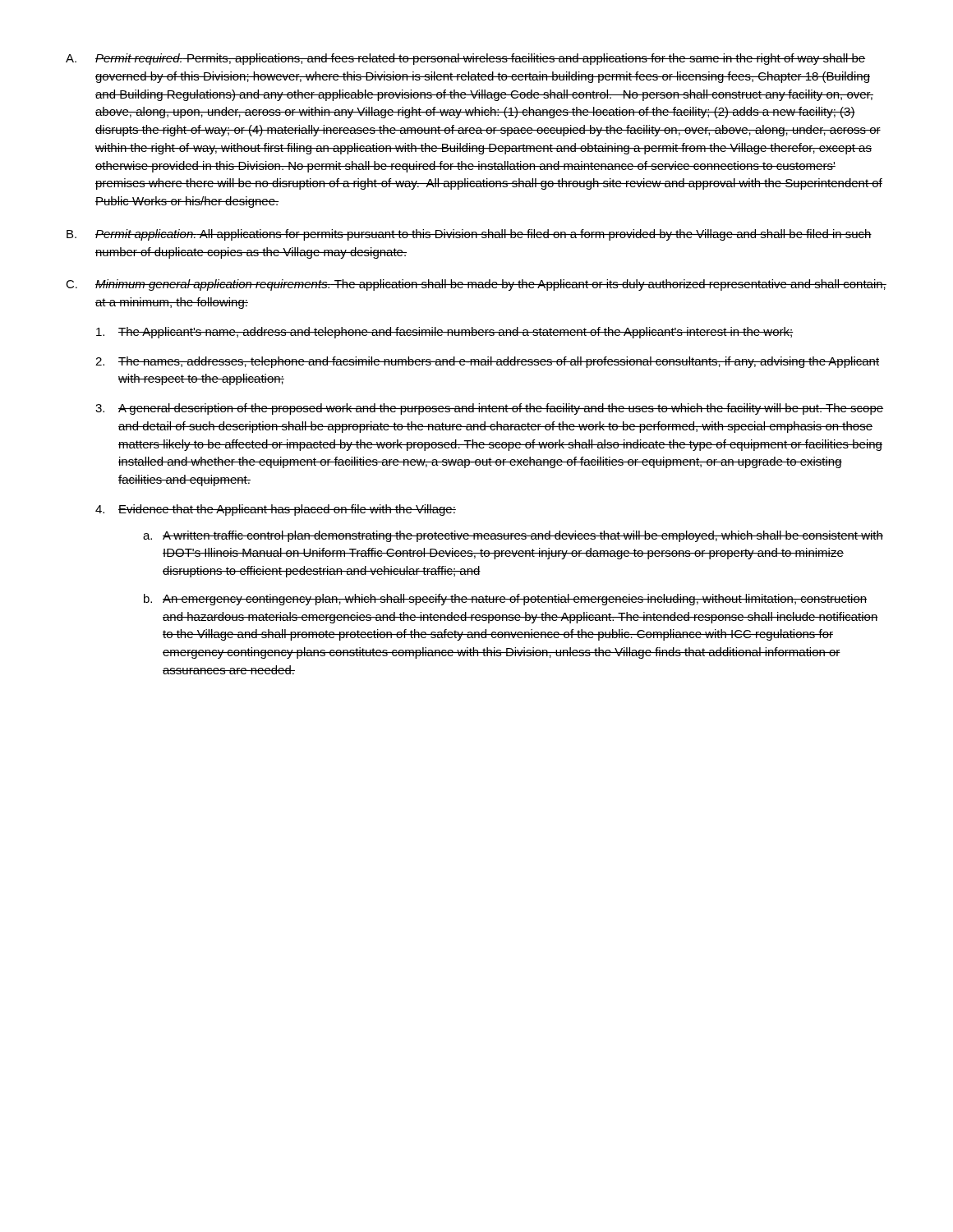This screenshot has height=1232, width=953.
Task: Point to the block beginning "b. An emergency"
Action: tap(515, 634)
